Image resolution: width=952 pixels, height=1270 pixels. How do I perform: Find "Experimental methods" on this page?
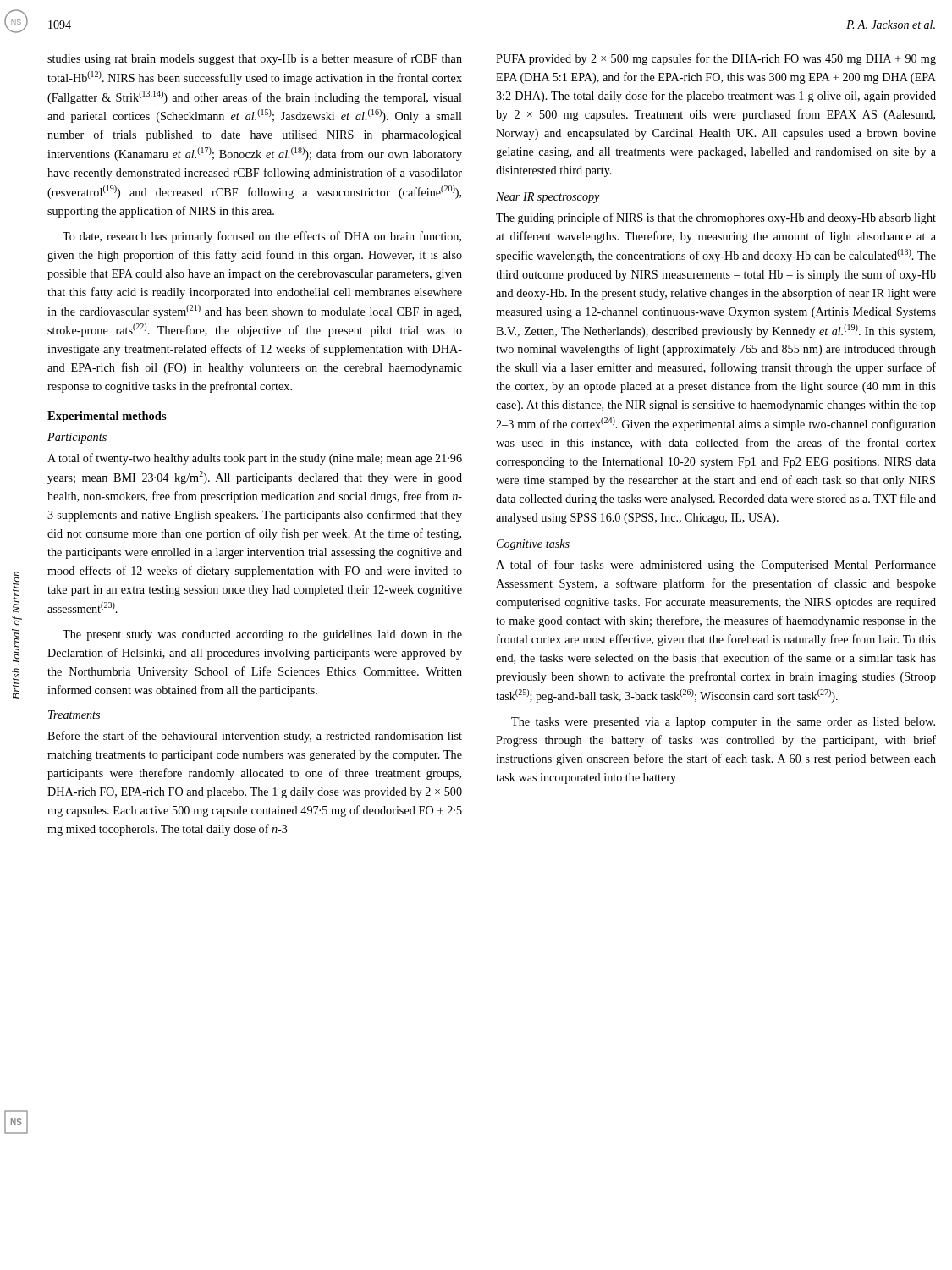tap(107, 416)
